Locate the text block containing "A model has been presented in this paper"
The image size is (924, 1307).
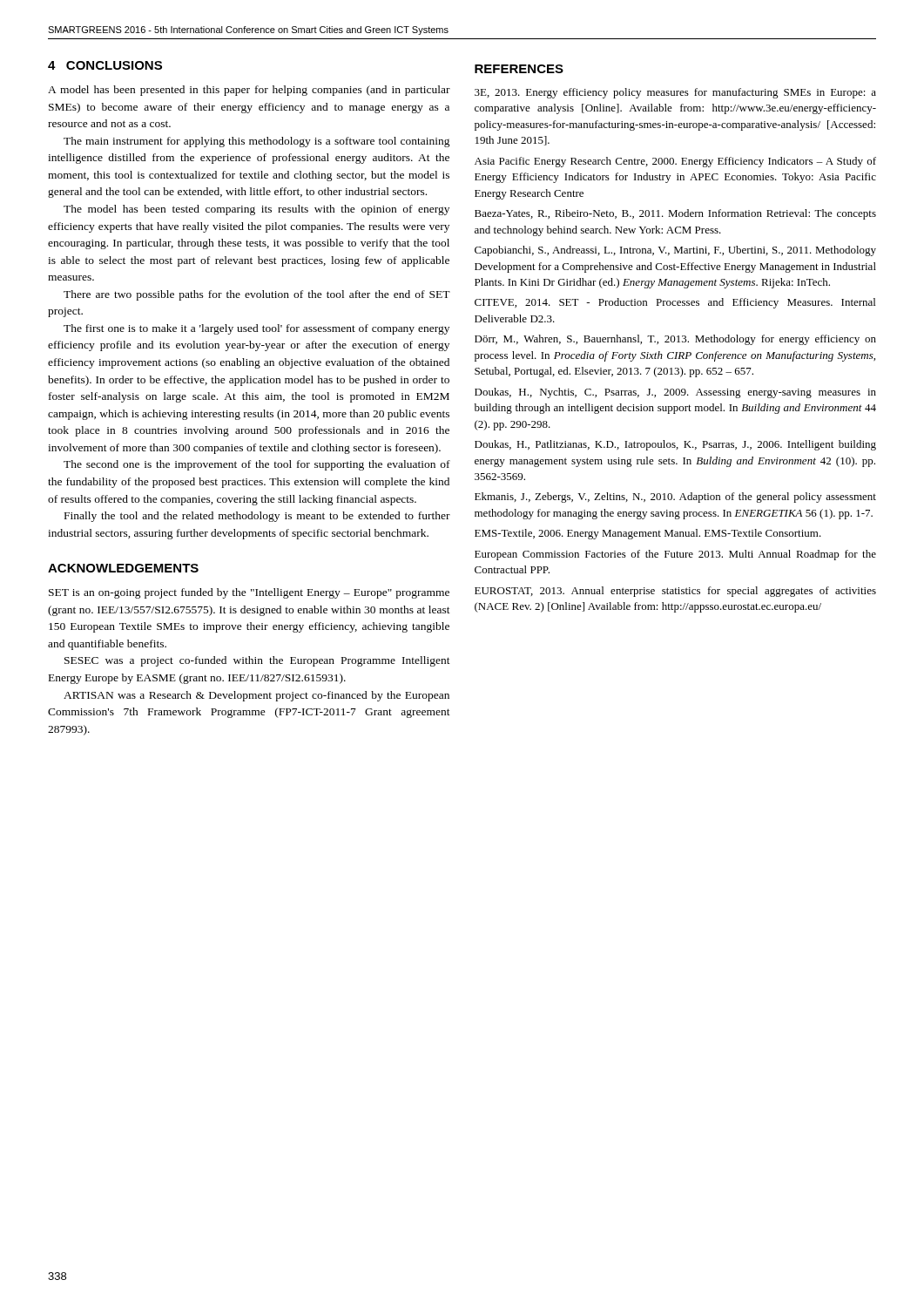pos(249,91)
